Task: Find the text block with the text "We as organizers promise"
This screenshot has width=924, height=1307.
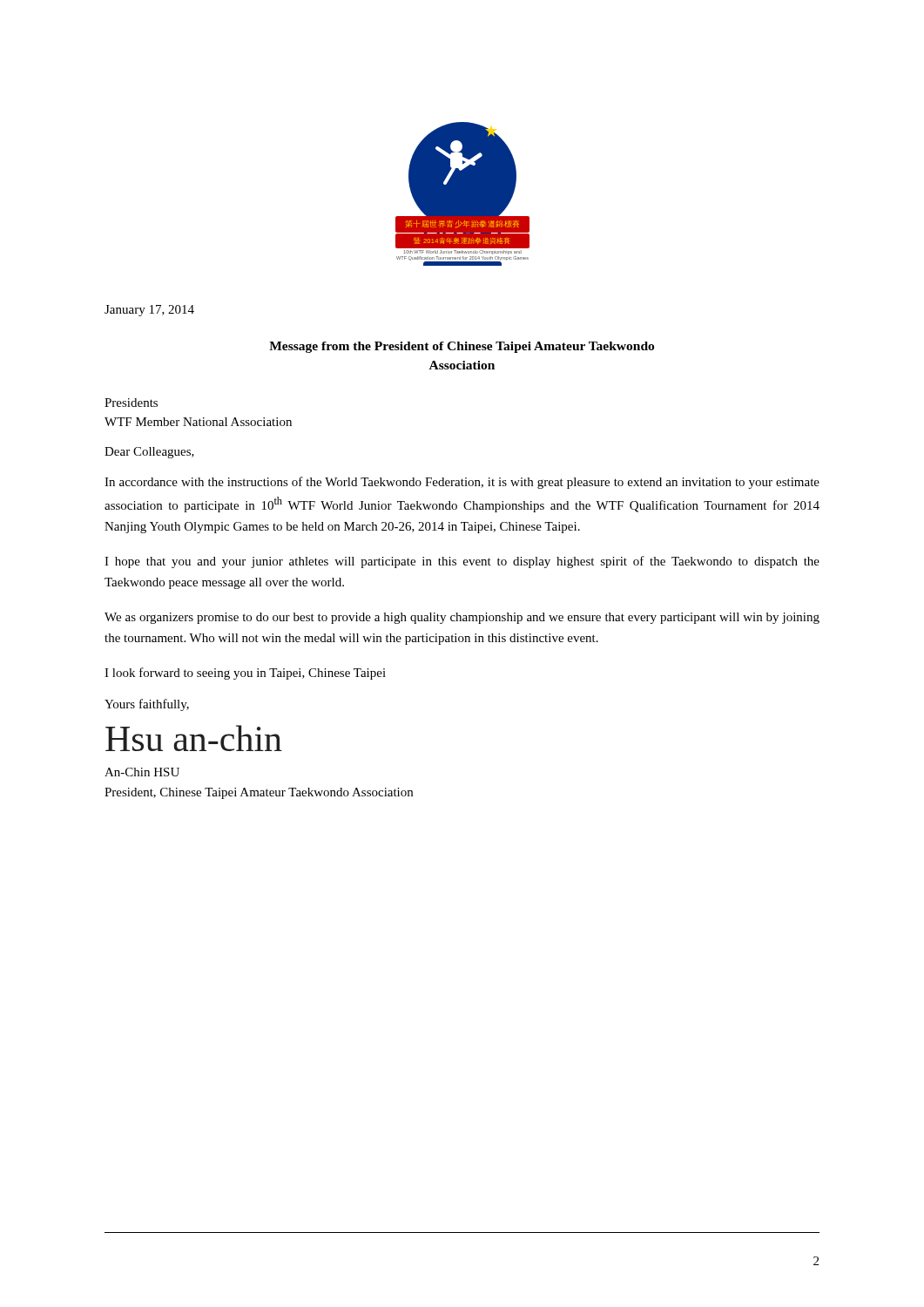Action: (x=462, y=627)
